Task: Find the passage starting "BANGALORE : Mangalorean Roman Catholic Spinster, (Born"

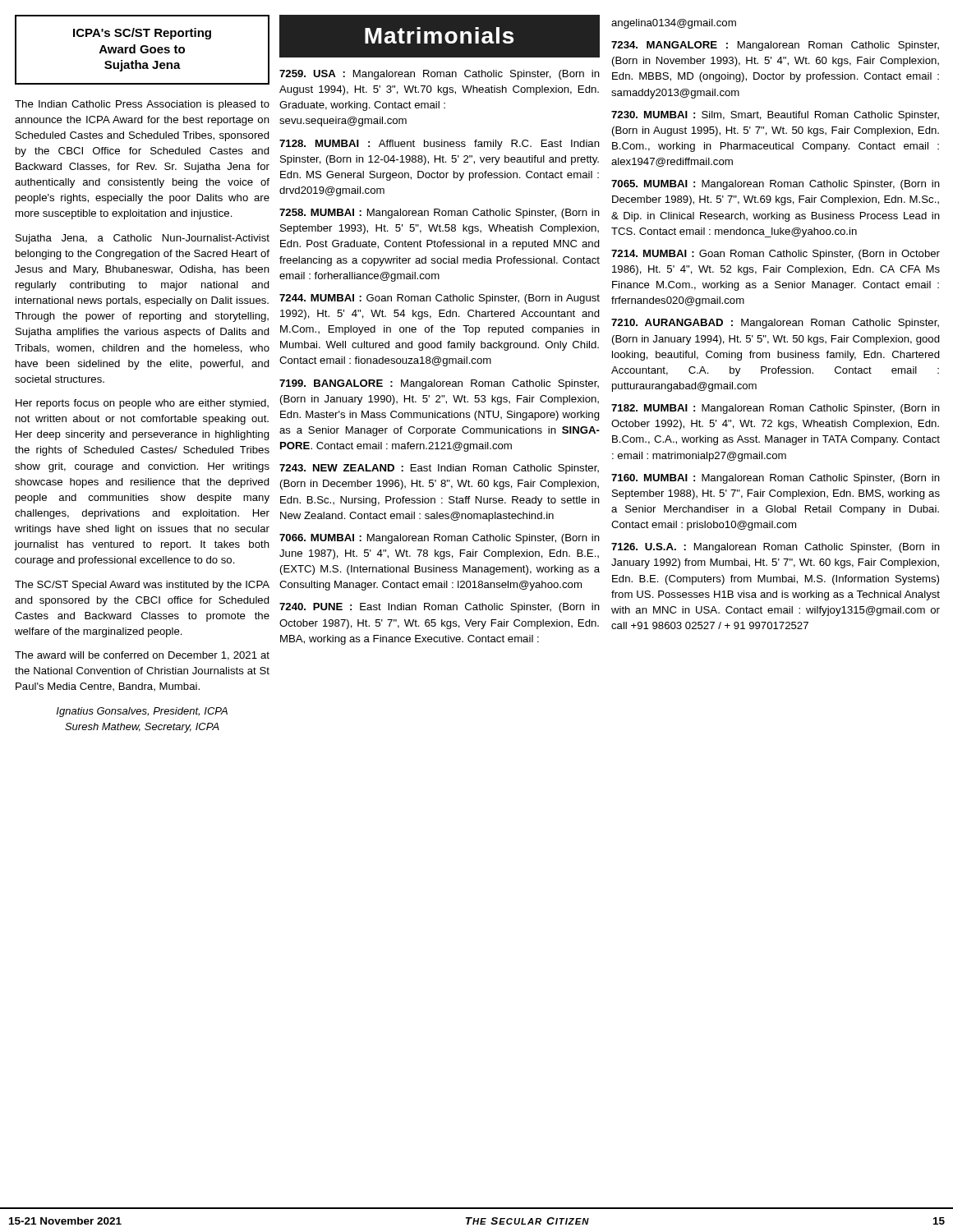Action: 440,414
